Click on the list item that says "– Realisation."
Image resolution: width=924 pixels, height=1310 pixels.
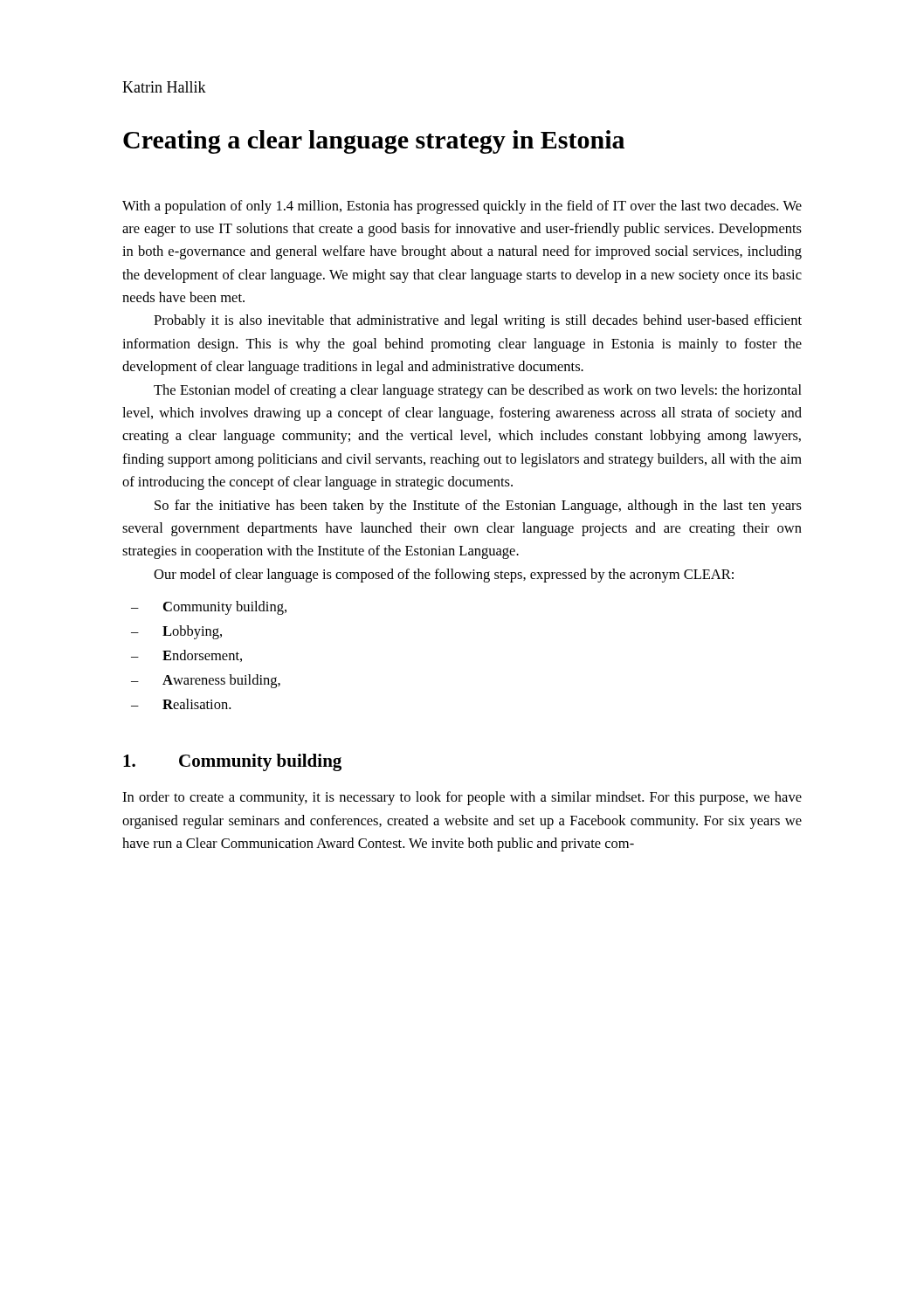tap(177, 705)
